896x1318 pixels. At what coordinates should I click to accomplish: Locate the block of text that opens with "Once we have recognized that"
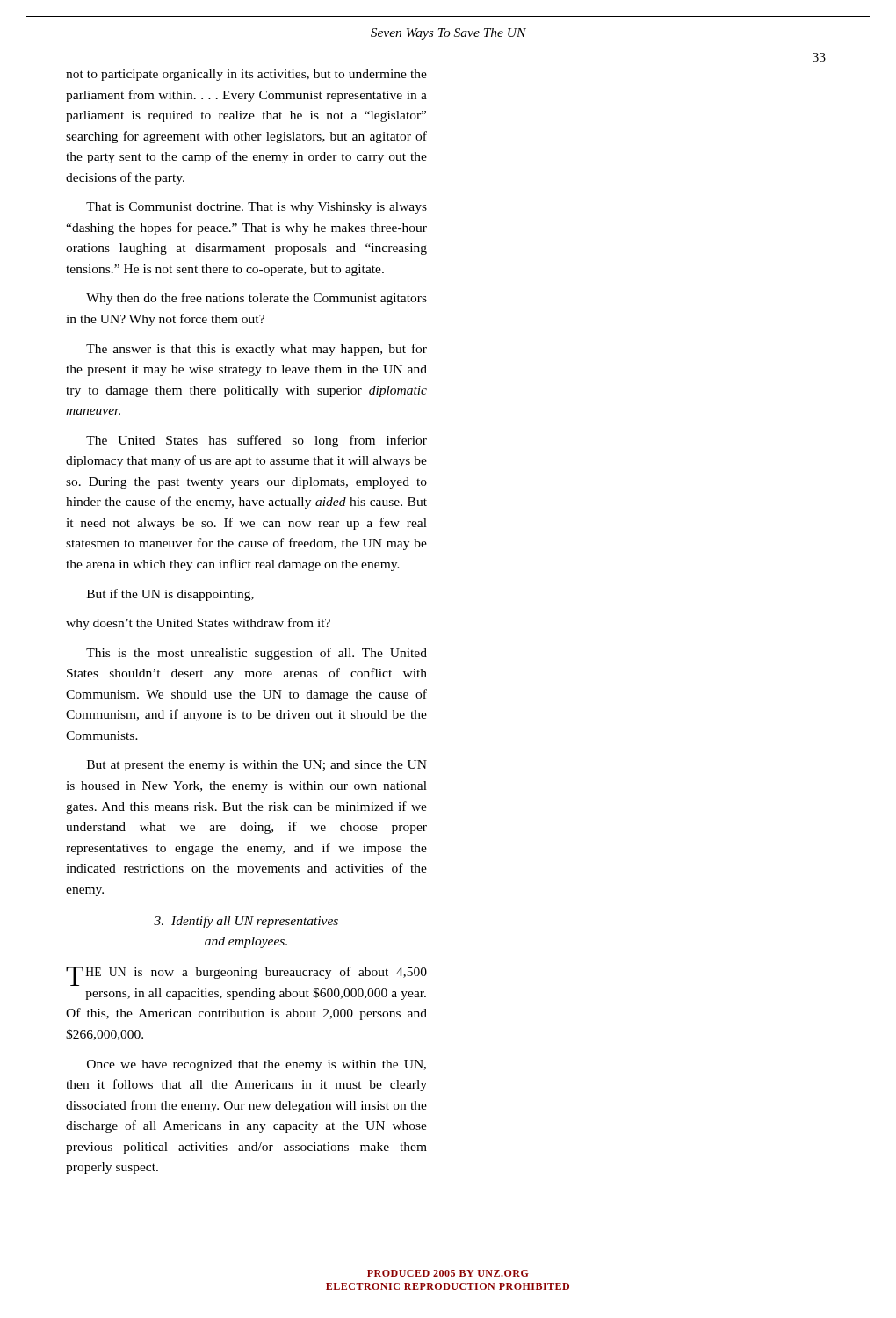(246, 1115)
